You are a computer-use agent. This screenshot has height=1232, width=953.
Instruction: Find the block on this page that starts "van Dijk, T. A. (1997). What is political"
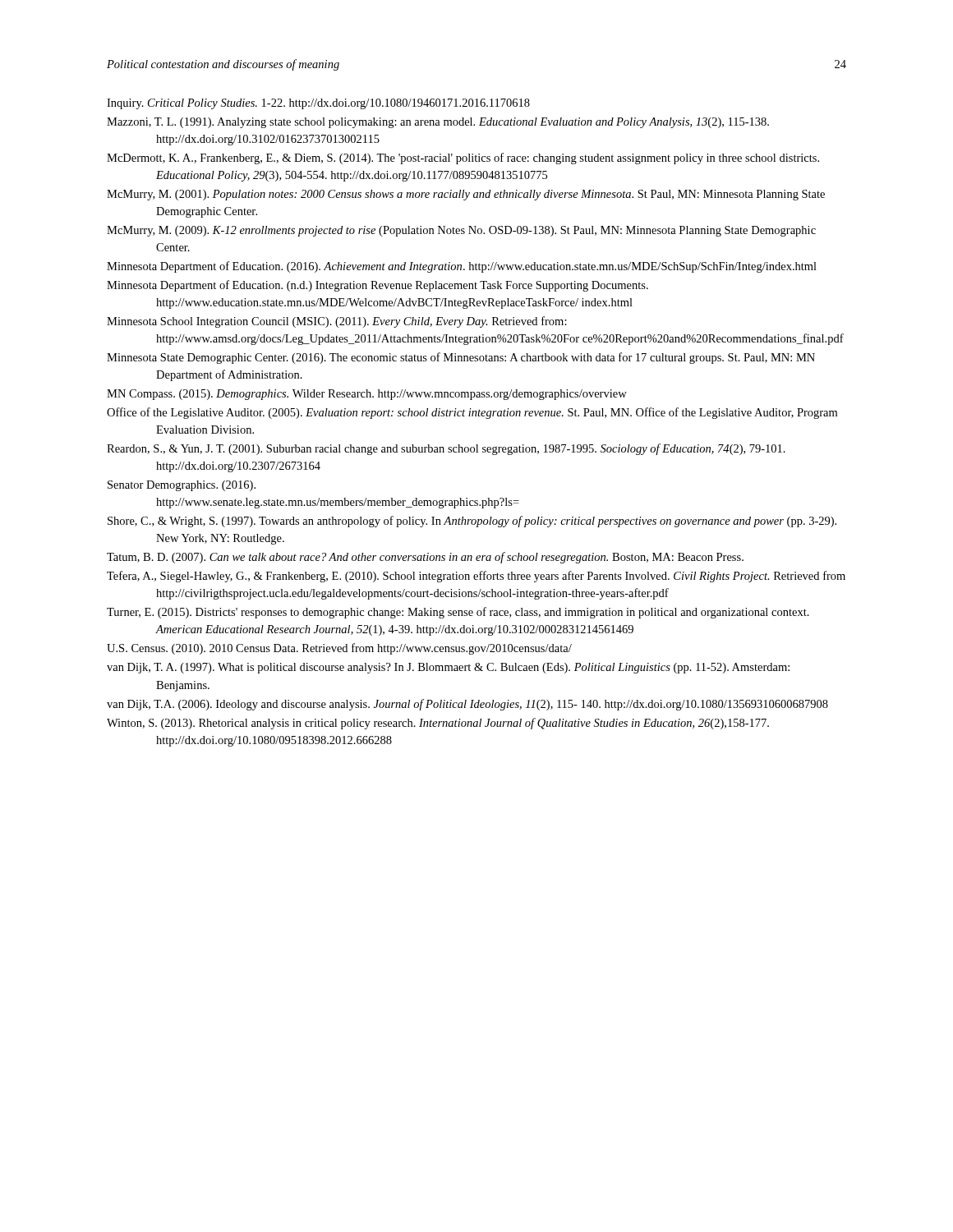point(449,676)
